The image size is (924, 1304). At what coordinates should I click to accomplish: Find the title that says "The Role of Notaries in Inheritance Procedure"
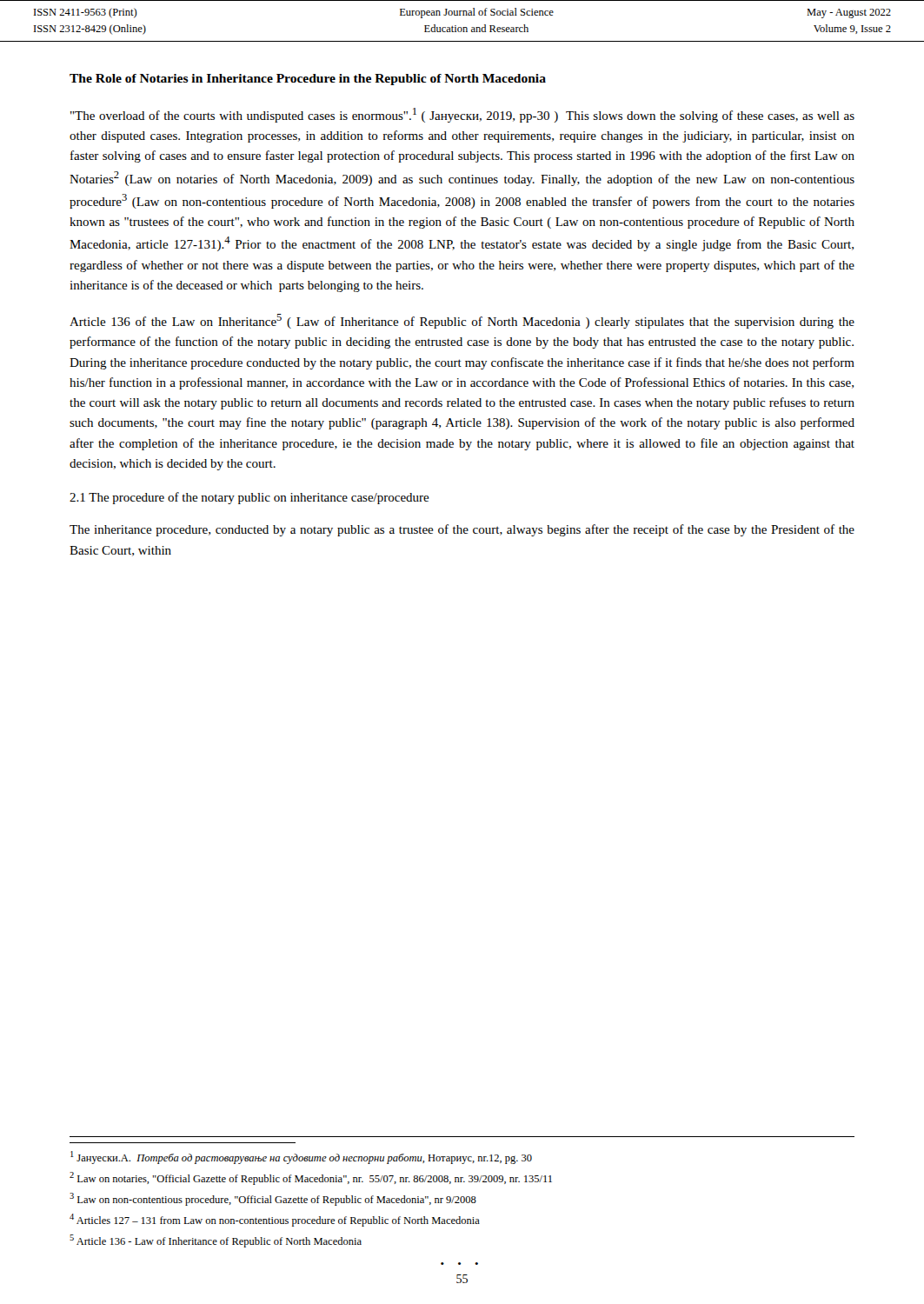click(308, 77)
